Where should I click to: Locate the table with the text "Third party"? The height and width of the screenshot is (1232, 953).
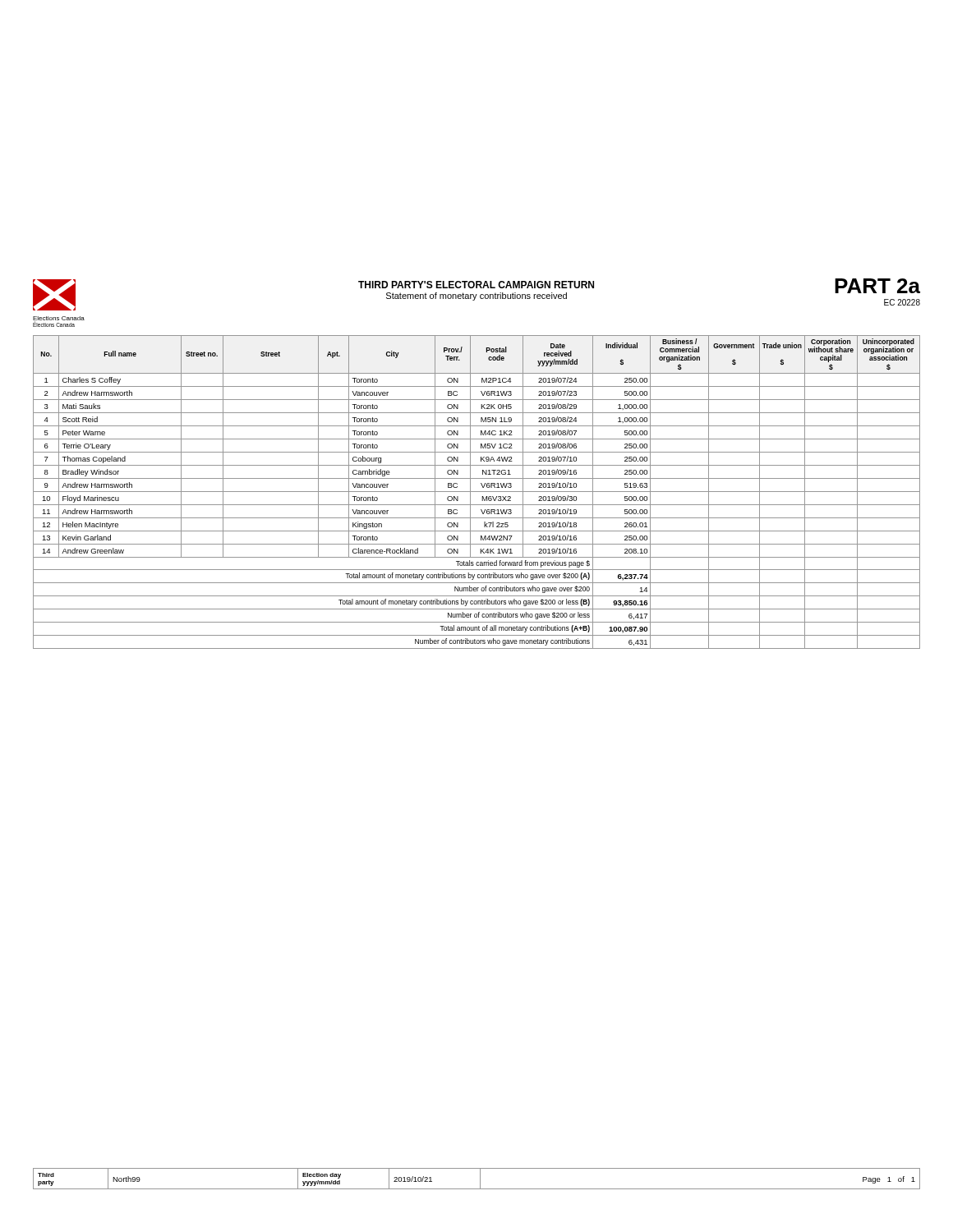click(476, 1179)
